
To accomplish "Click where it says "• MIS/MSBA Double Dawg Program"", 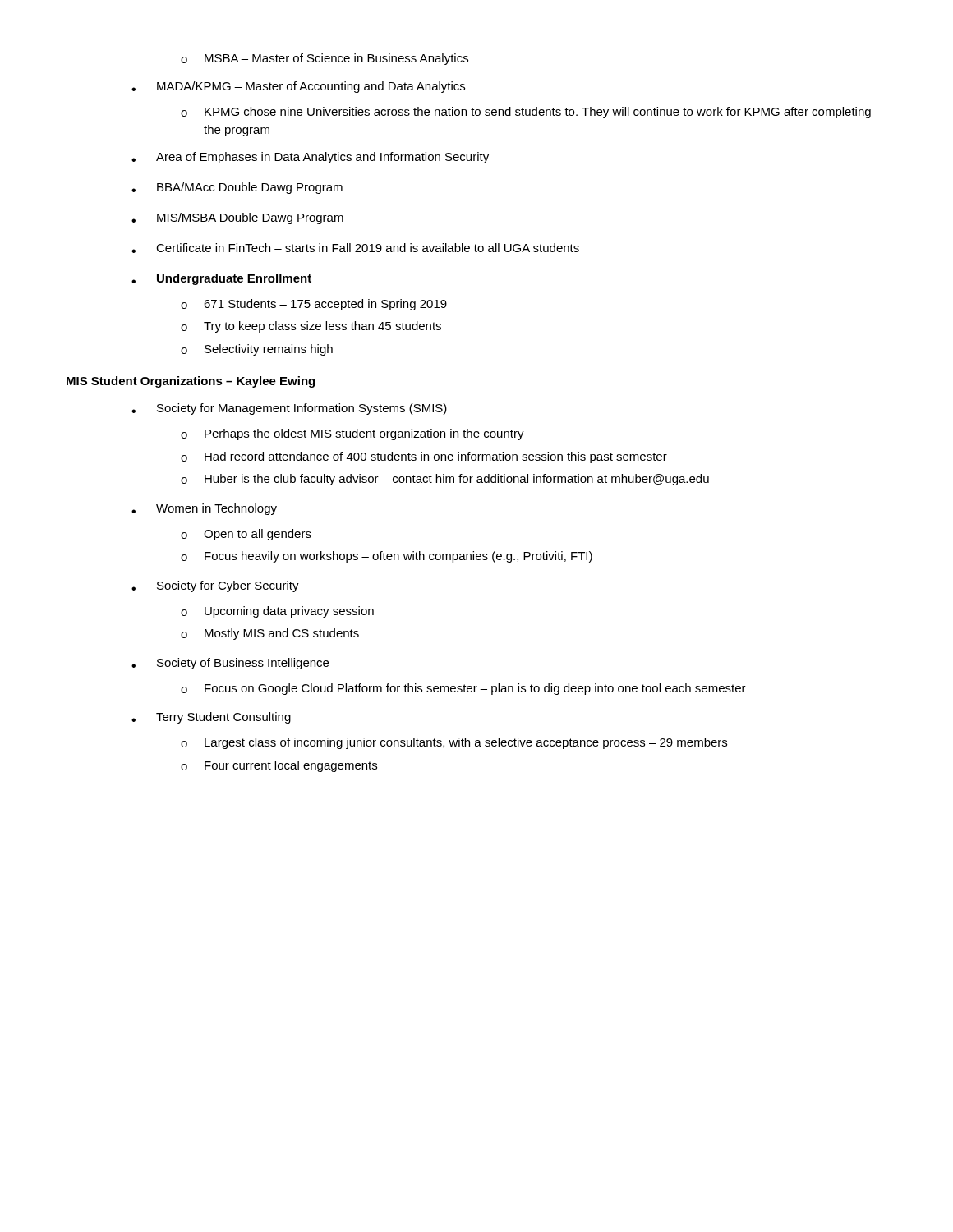I will coord(238,219).
